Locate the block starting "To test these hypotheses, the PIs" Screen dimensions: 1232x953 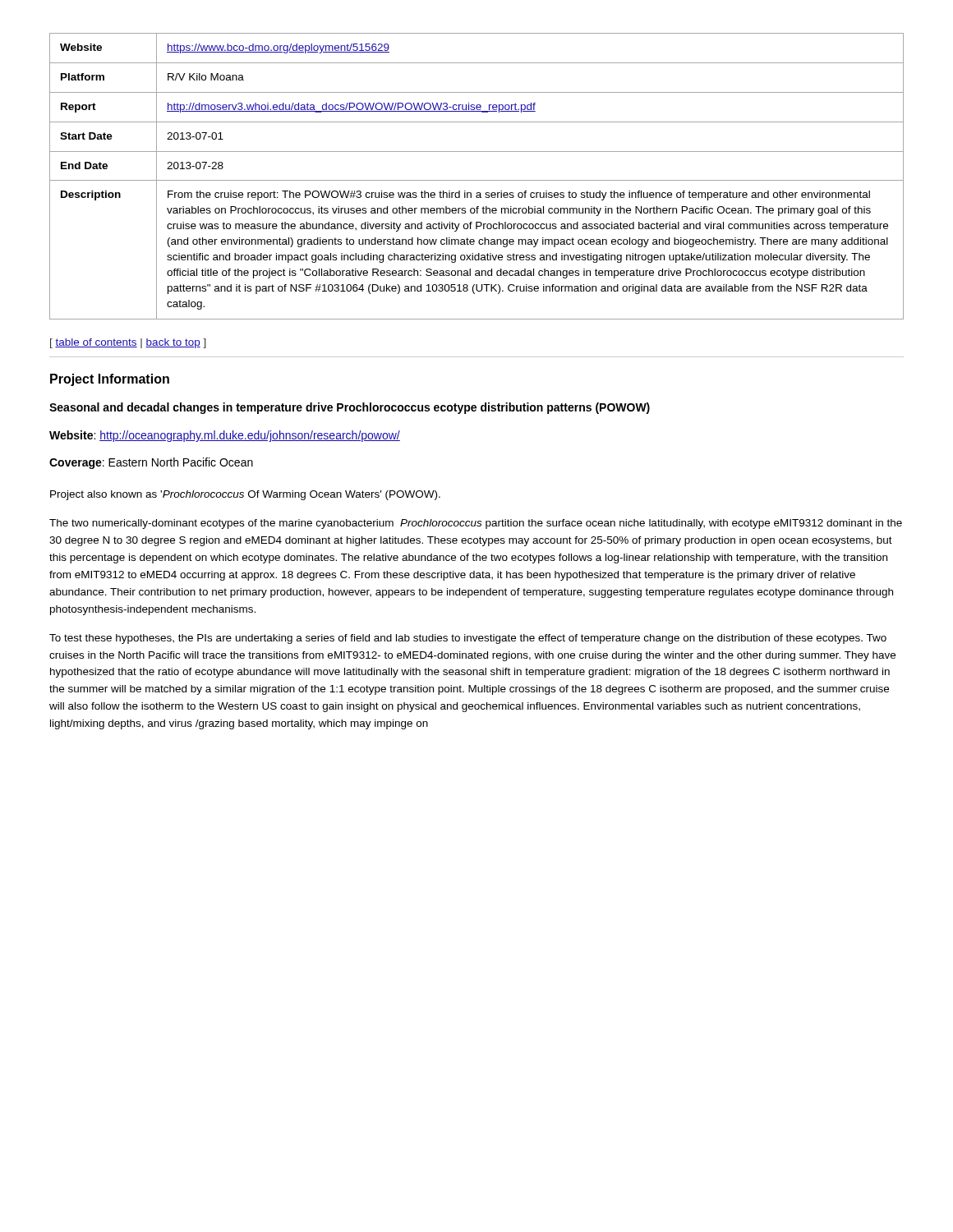(x=473, y=680)
